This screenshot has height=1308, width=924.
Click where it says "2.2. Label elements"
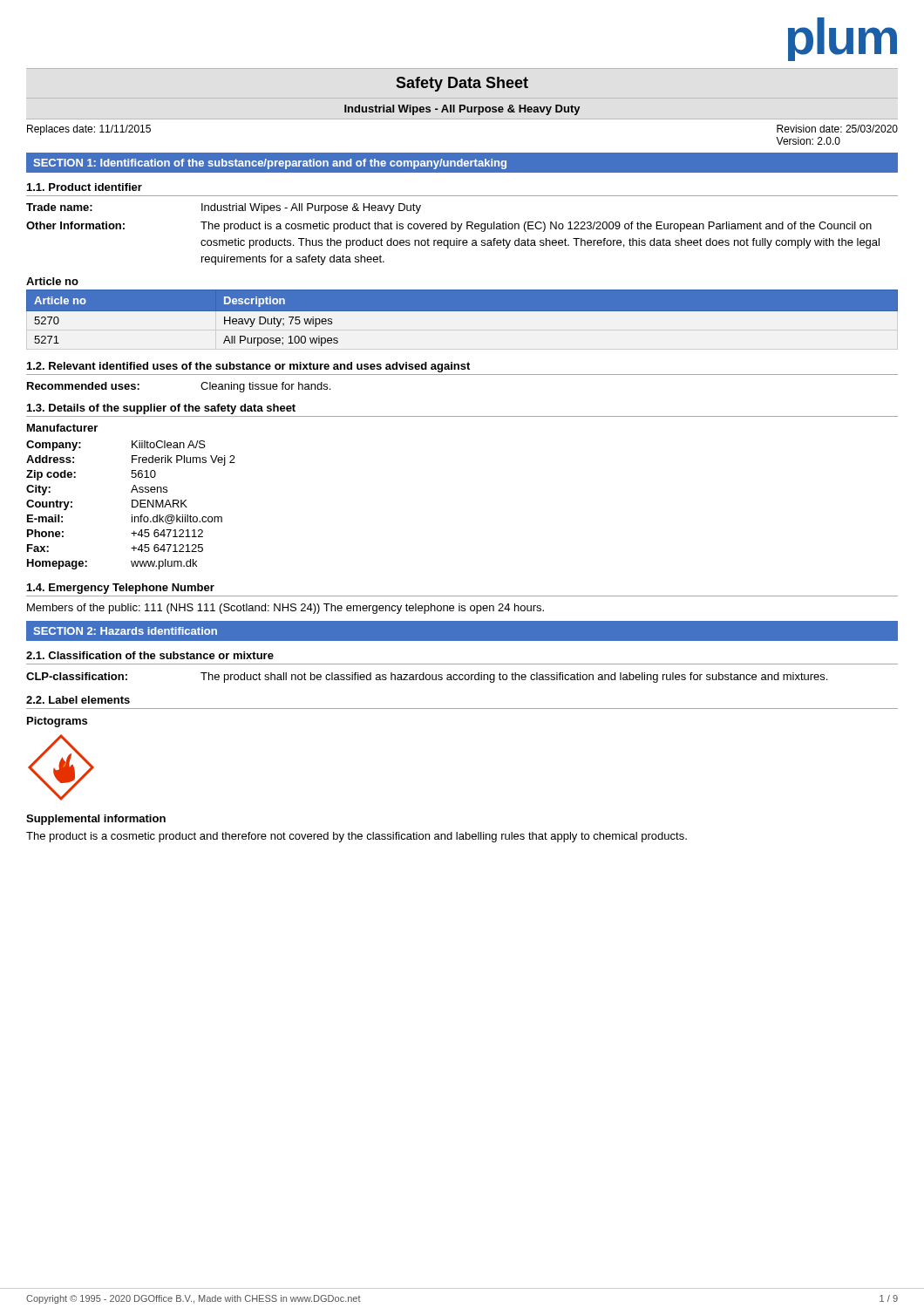(x=78, y=700)
